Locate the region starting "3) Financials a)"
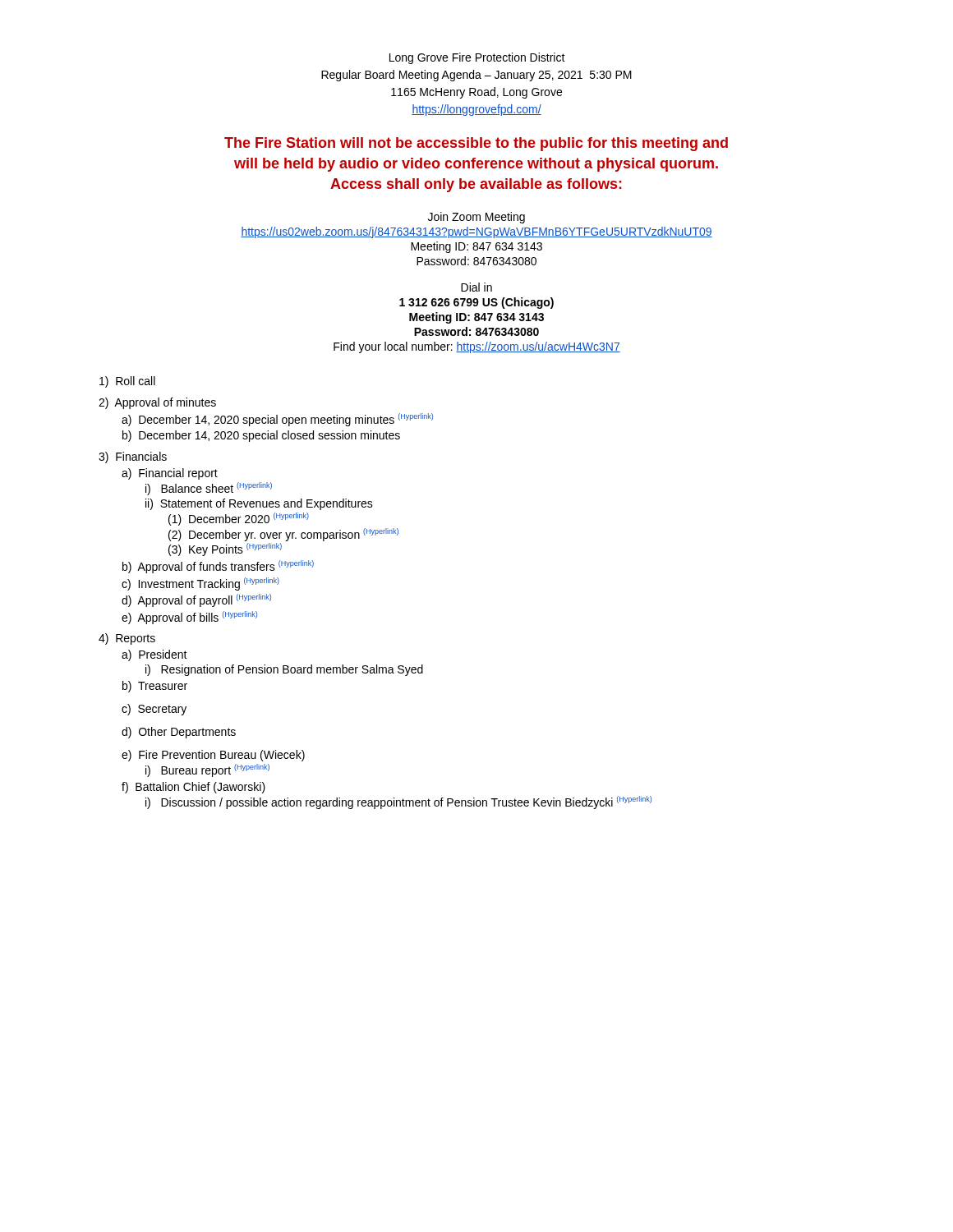Viewport: 953px width, 1232px height. click(x=133, y=457)
